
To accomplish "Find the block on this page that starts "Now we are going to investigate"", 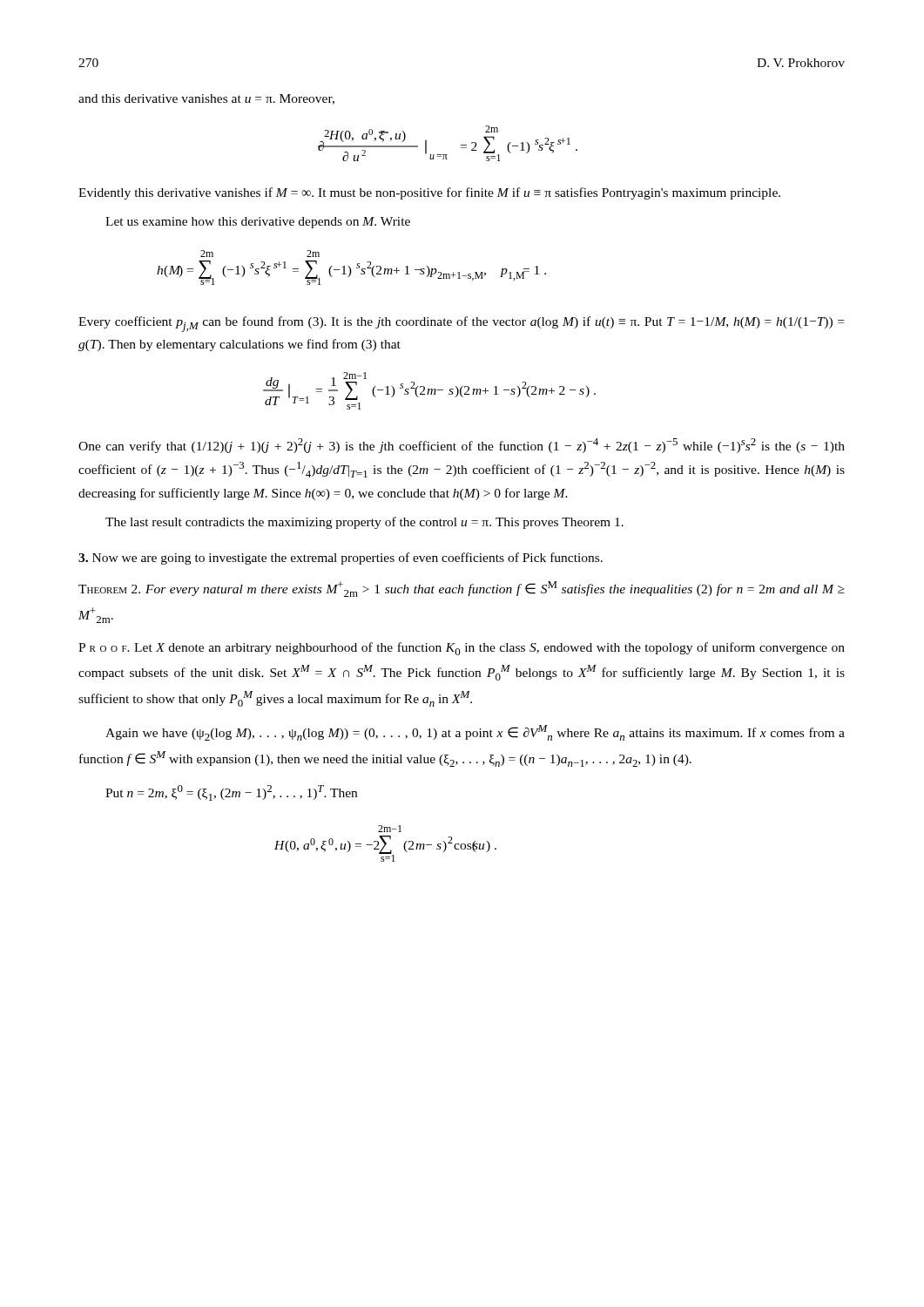I will pos(462,557).
